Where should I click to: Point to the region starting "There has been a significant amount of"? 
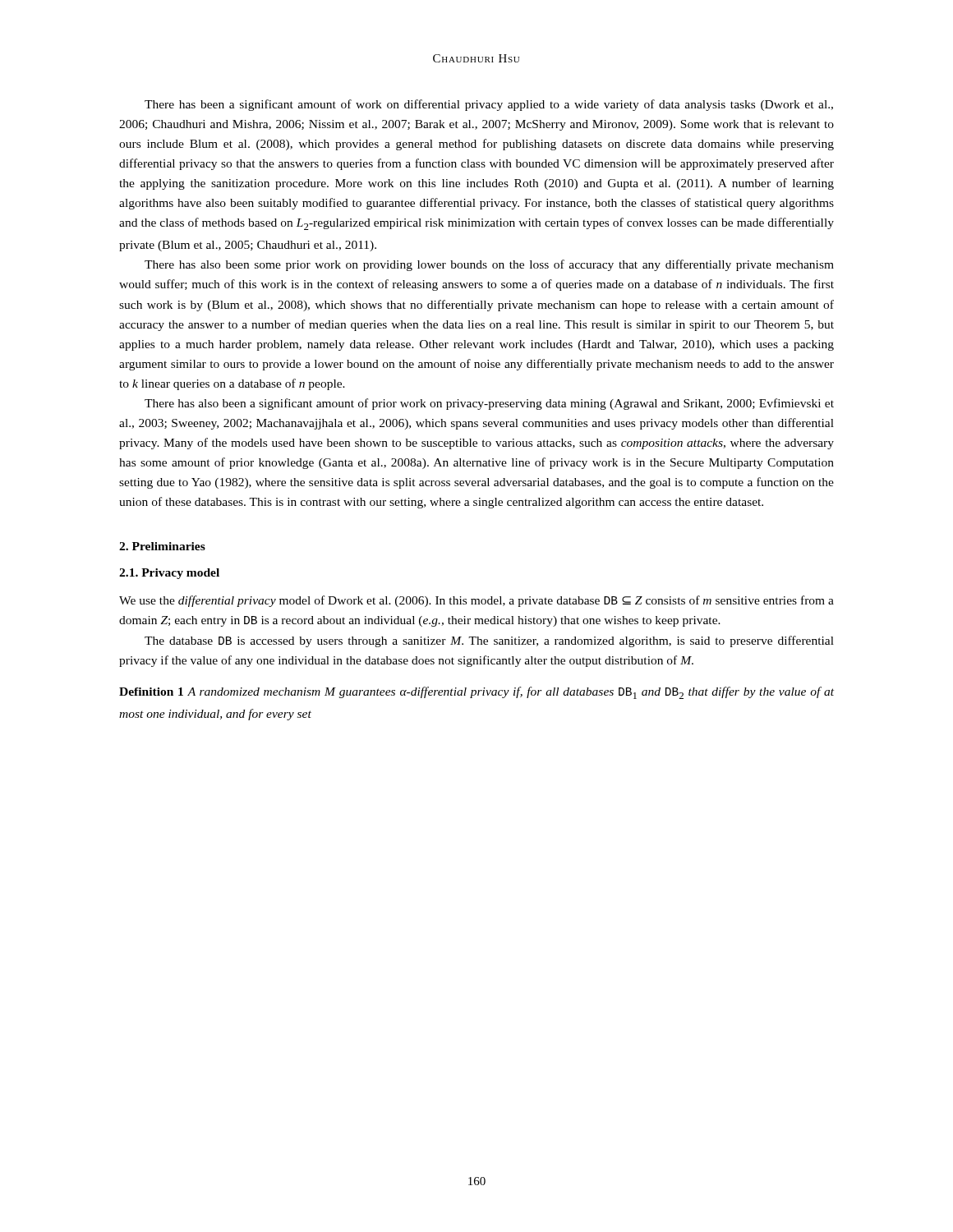[x=476, y=174]
